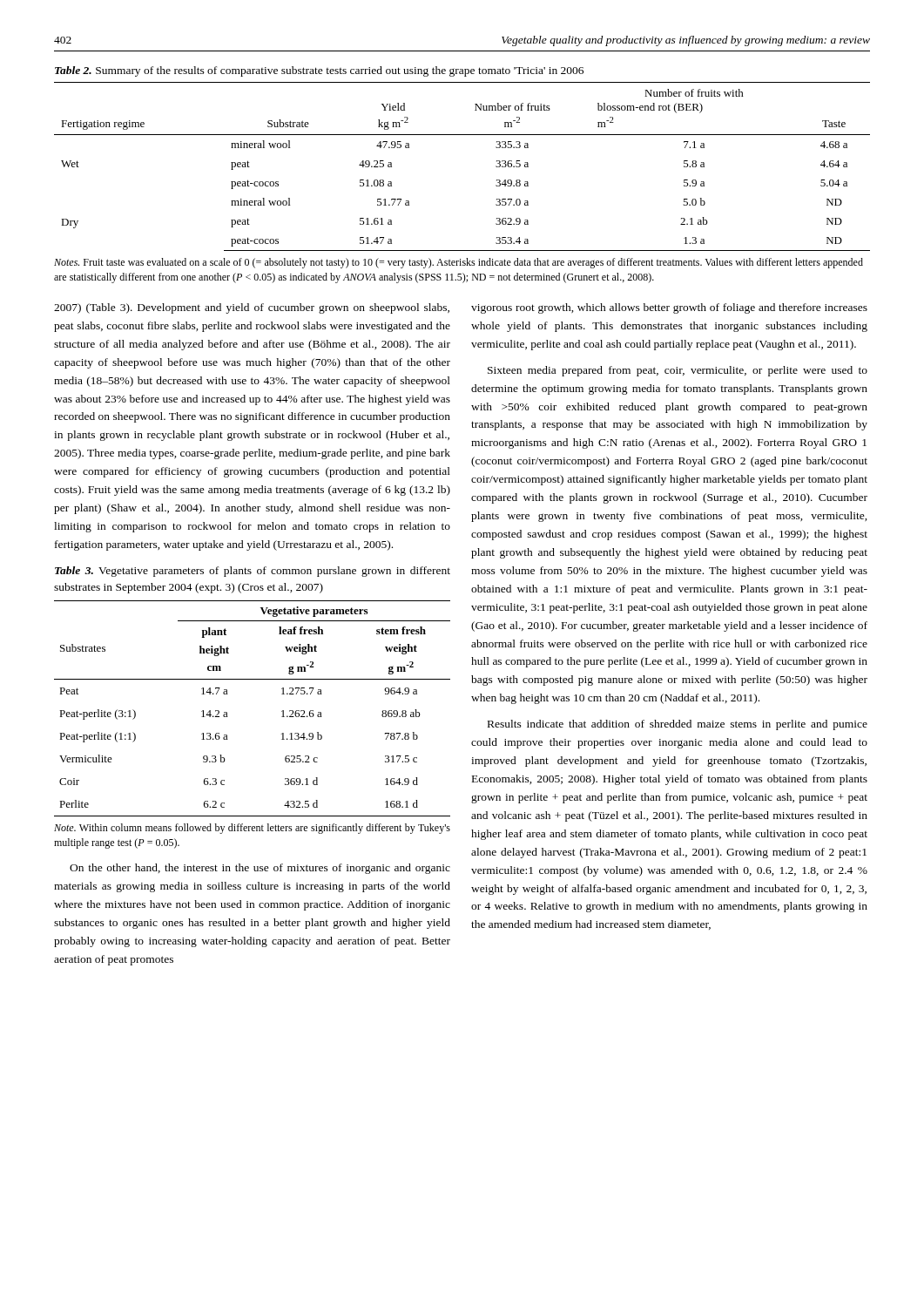Locate the caption that says "Table 2. Summary of the results"
The image size is (924, 1307).
(319, 70)
